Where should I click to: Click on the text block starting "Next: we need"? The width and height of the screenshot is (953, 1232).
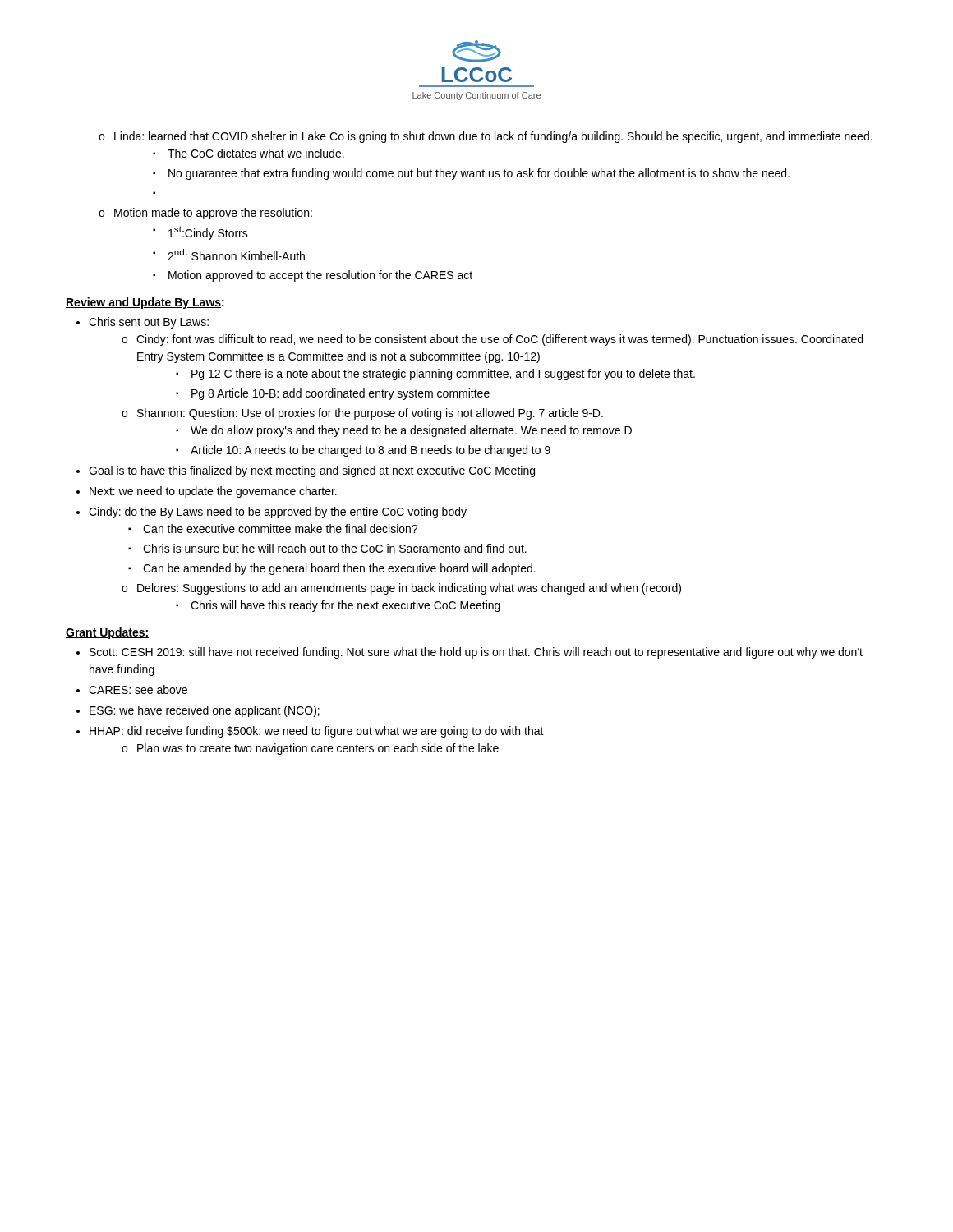click(x=213, y=491)
